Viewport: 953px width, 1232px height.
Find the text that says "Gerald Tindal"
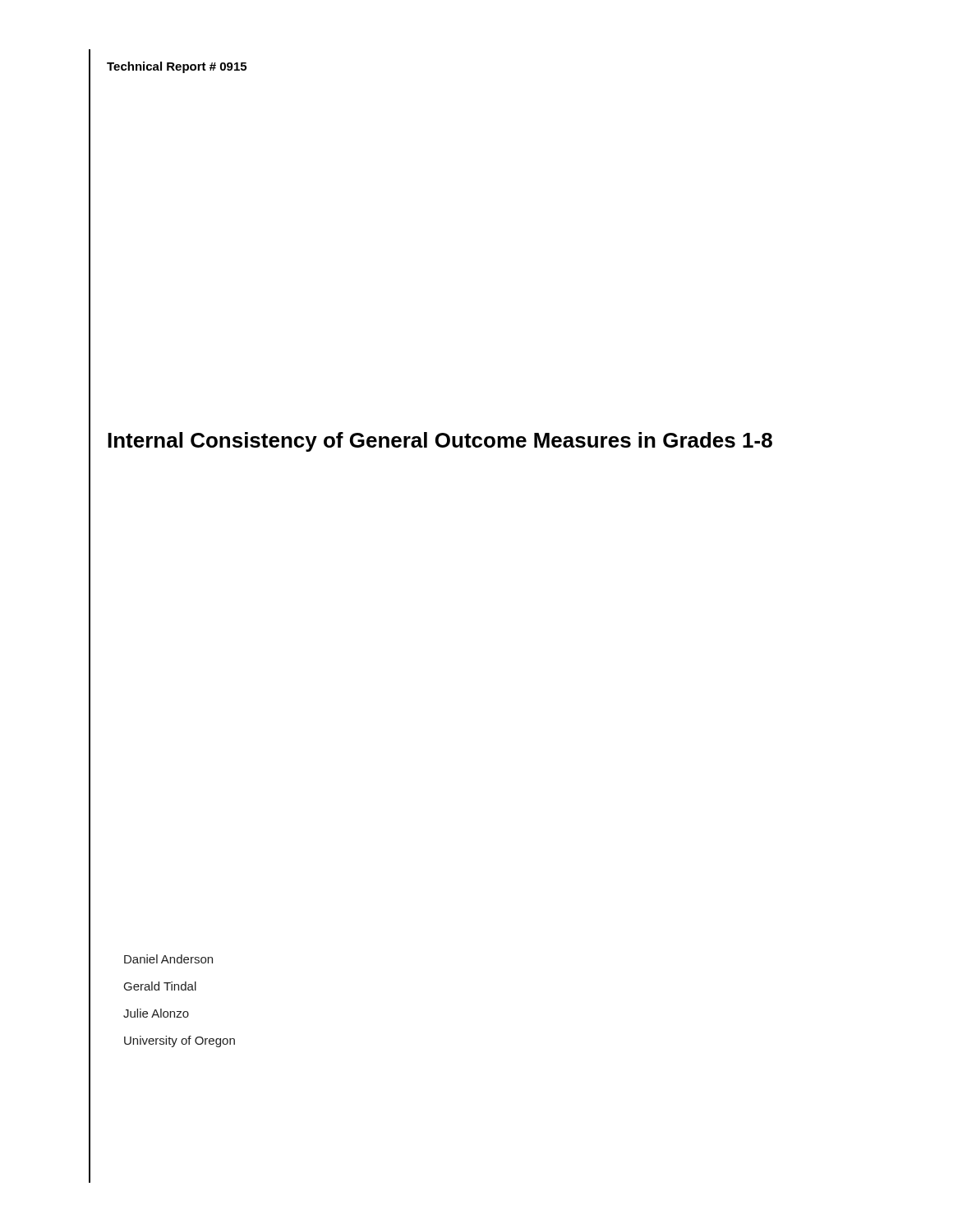[x=179, y=986]
